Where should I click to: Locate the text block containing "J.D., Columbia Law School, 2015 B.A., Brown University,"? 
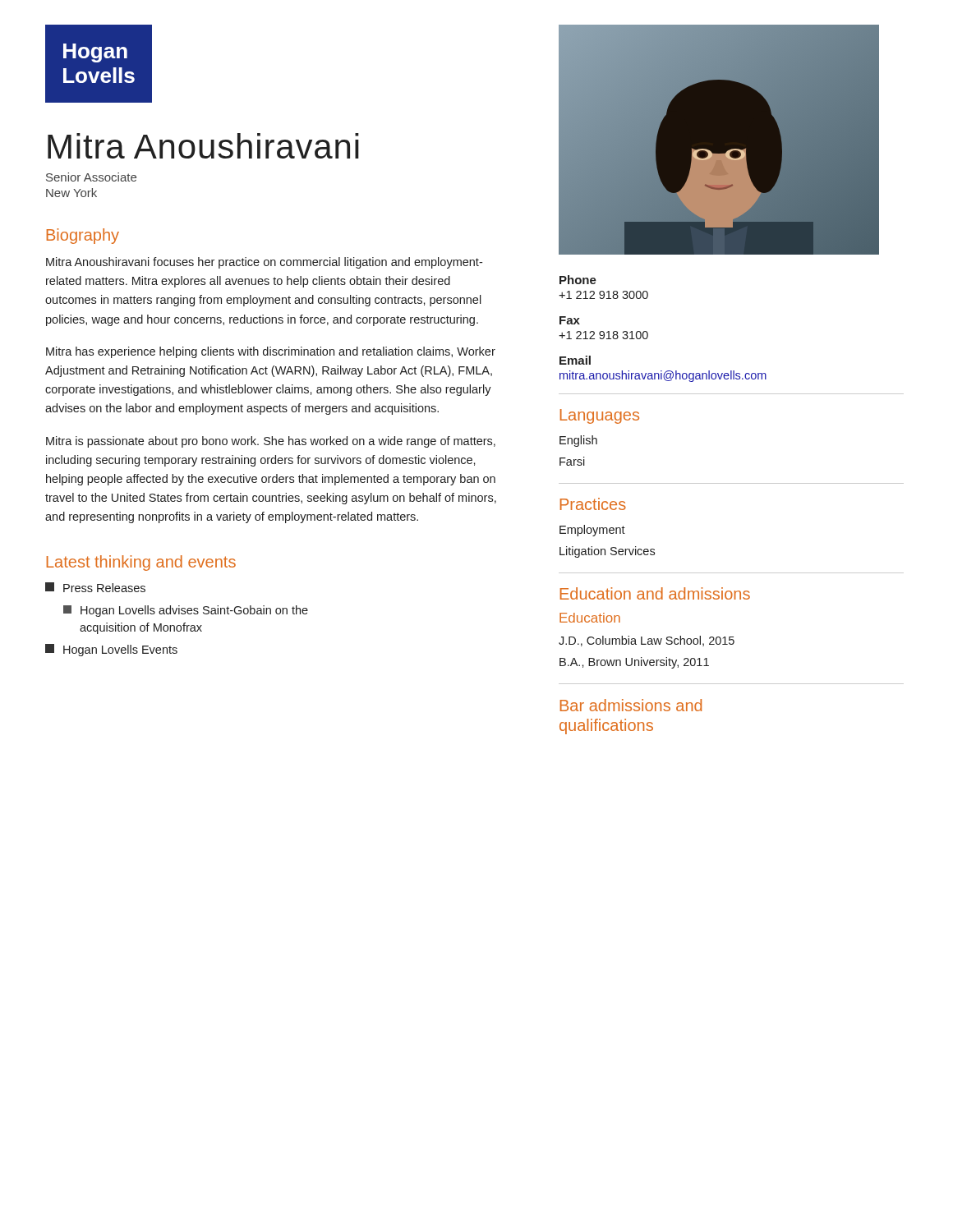click(x=731, y=652)
